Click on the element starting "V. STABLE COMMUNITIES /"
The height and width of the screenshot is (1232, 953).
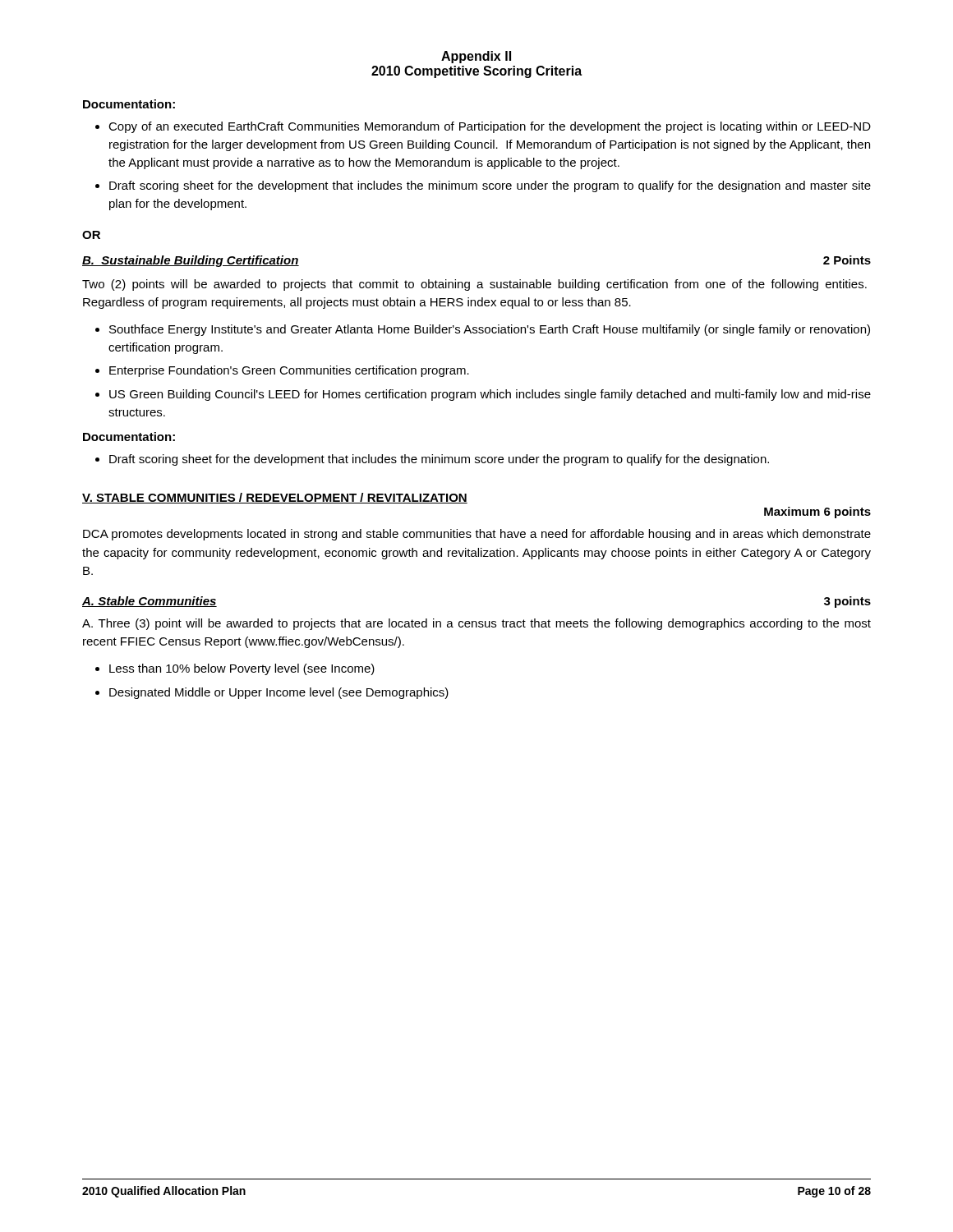275,498
